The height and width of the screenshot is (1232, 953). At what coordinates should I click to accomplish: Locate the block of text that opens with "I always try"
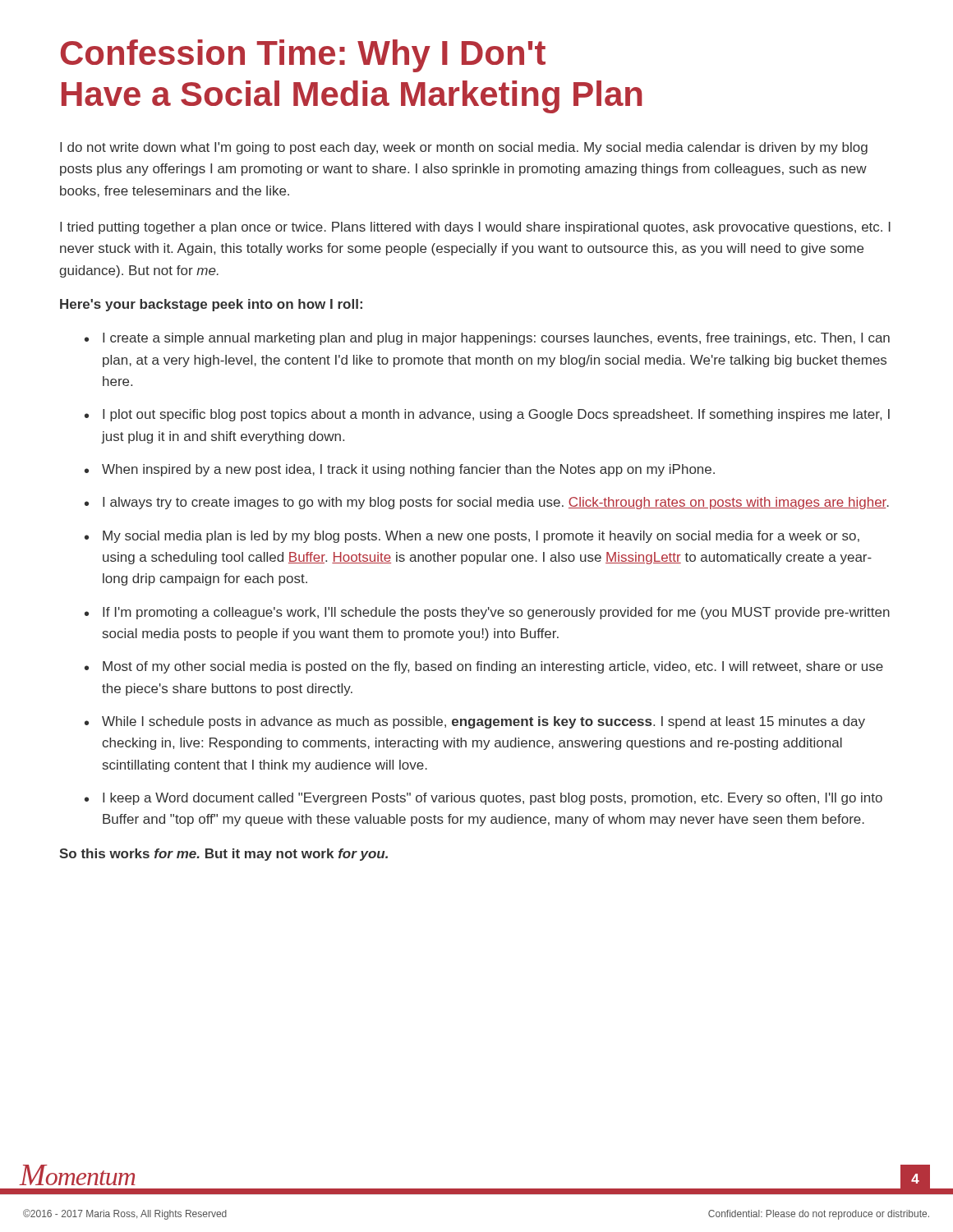click(496, 502)
